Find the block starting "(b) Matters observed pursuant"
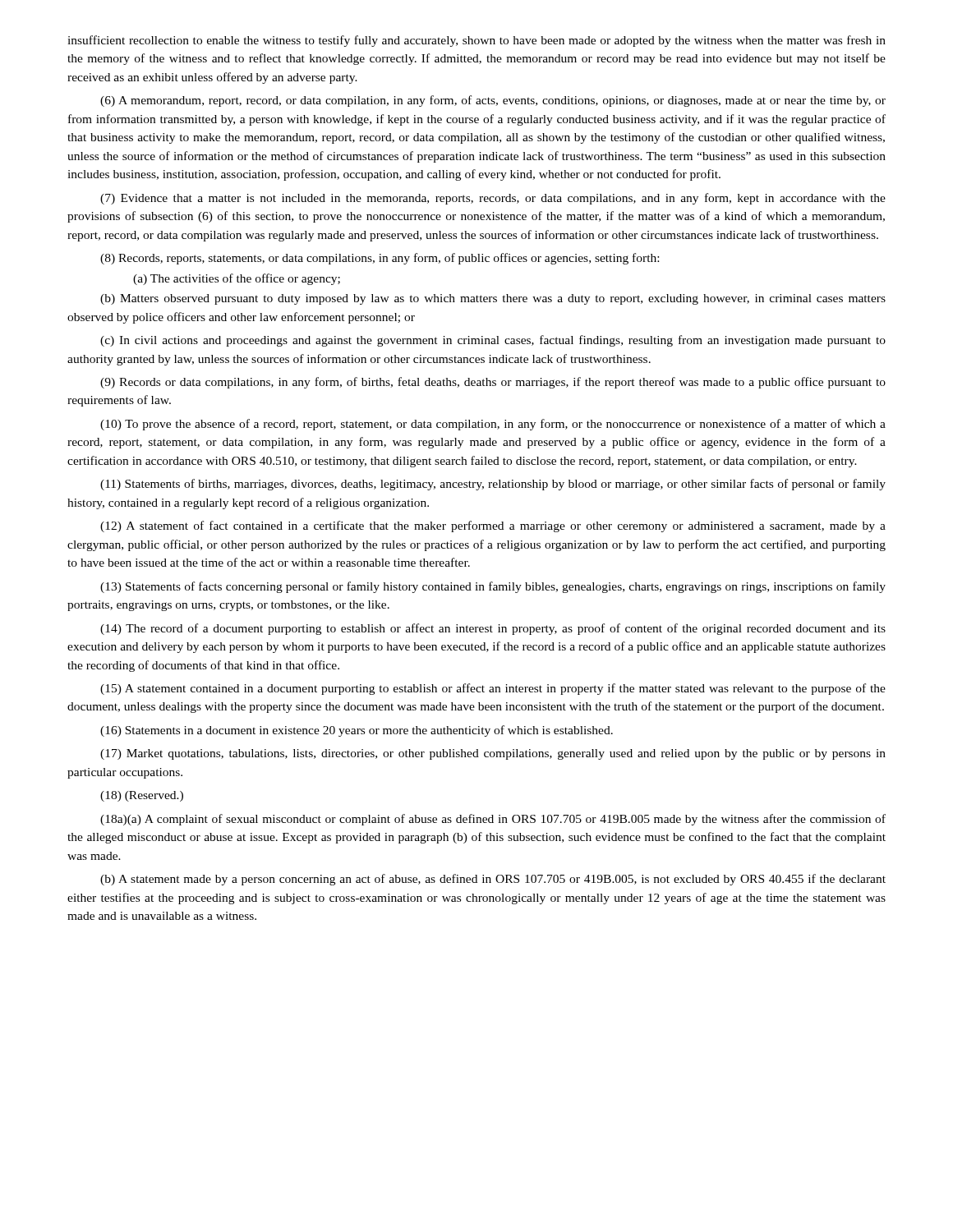 (x=476, y=308)
